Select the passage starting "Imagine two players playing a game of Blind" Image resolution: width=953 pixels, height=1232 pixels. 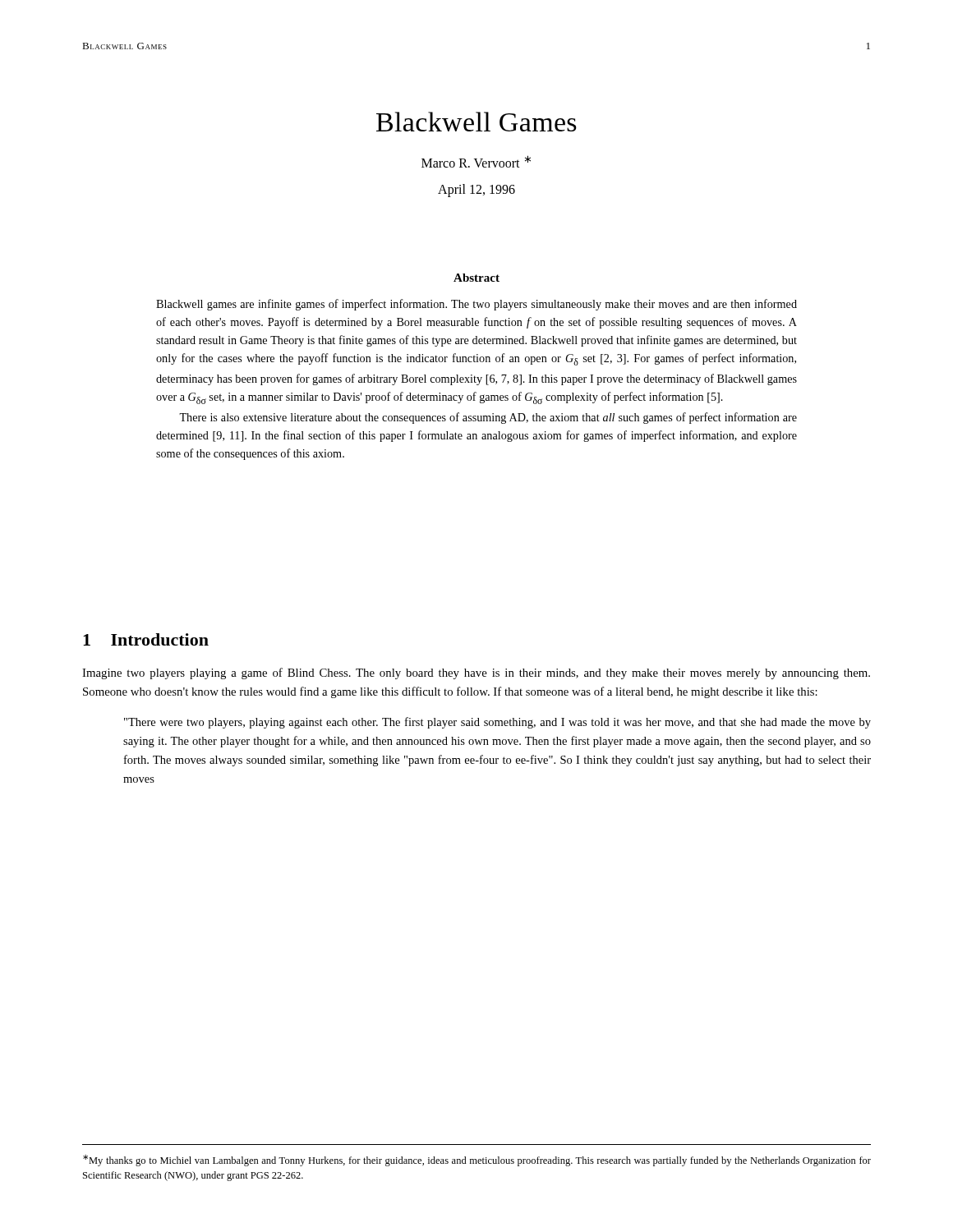tap(476, 682)
